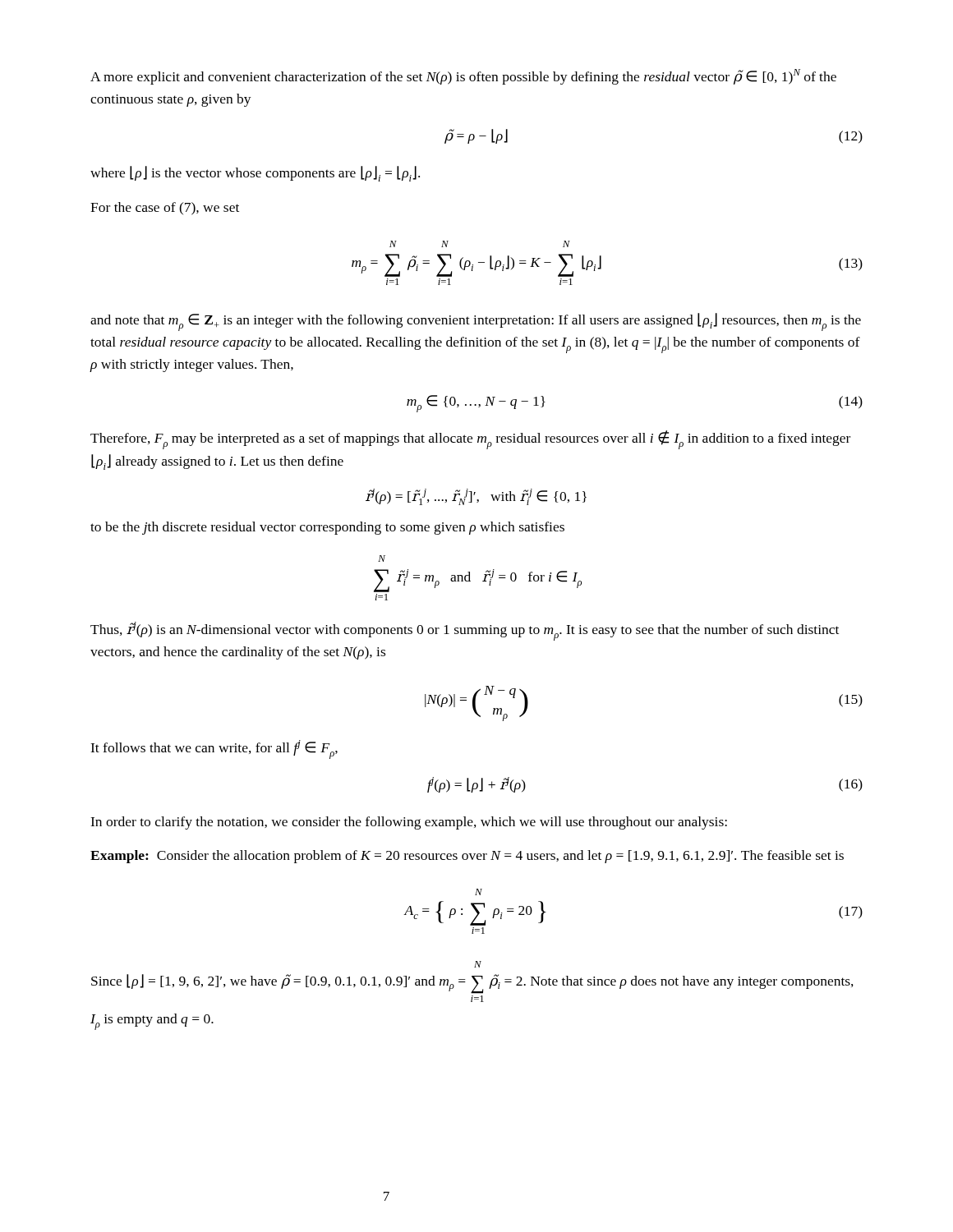Where is the passage that starts "It follows that we can"?
This screenshot has height=1232, width=953.
(214, 749)
